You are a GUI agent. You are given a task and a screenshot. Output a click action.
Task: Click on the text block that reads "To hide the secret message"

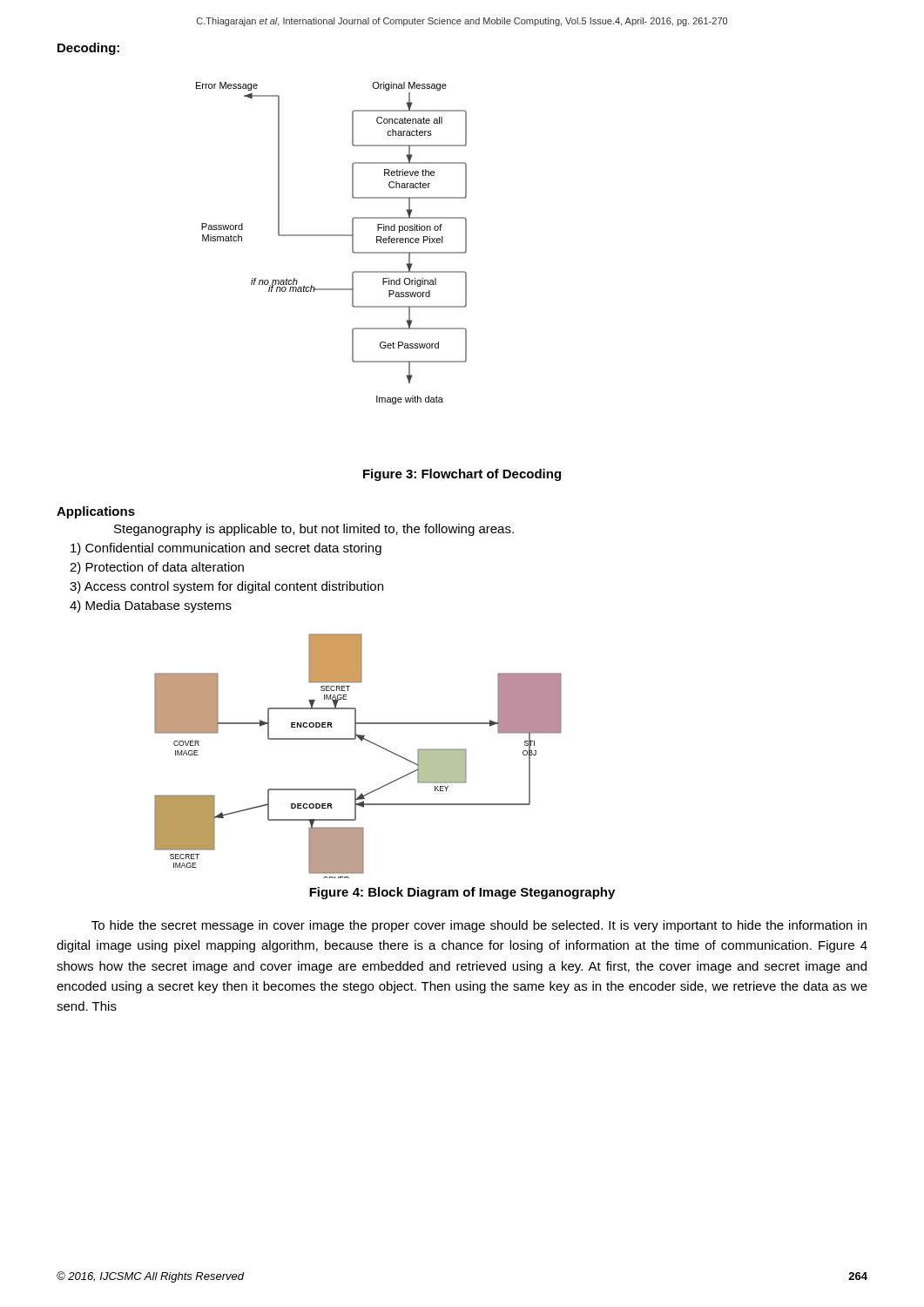[x=462, y=965]
